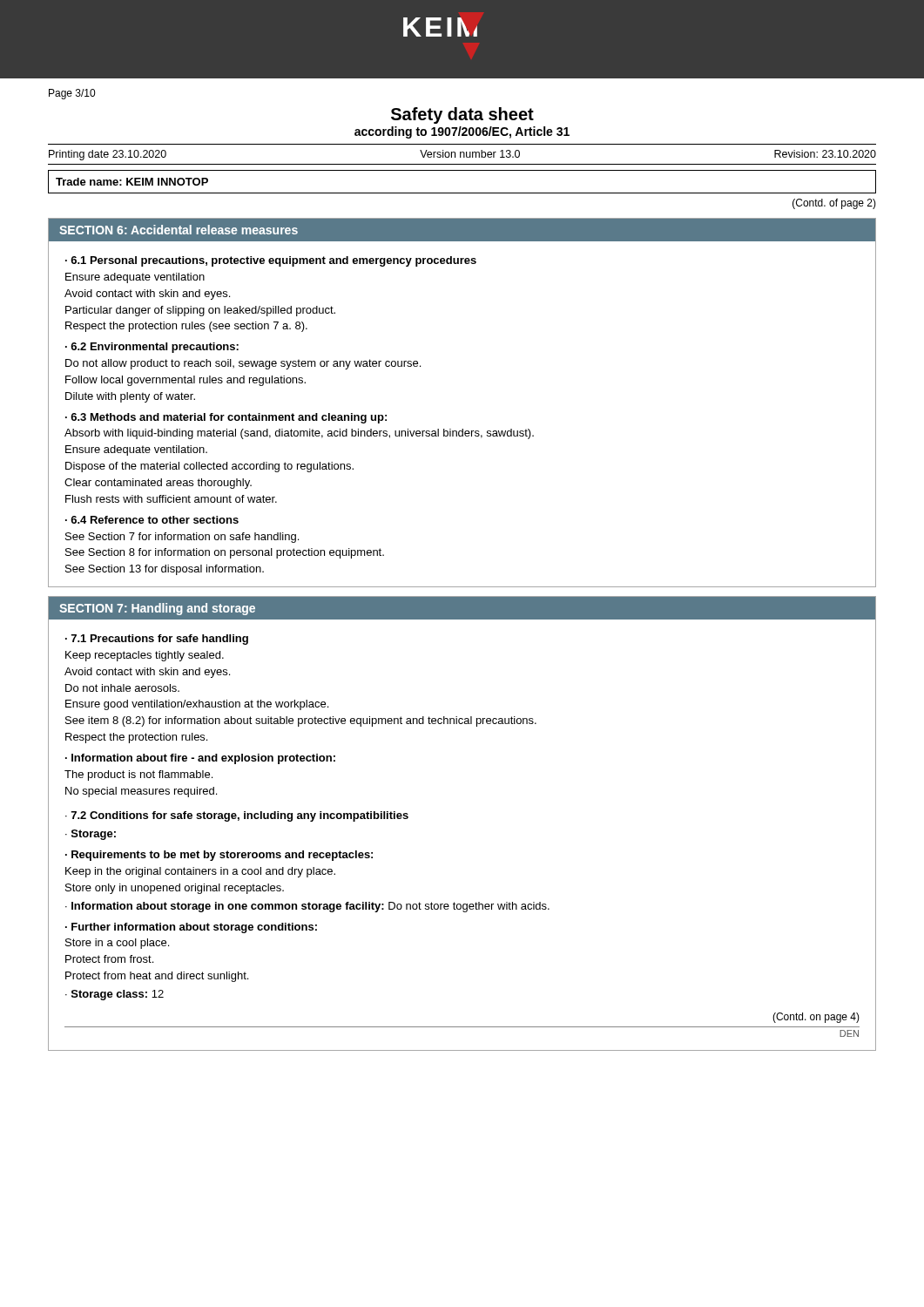
Task: Select the logo
Action: tap(462, 39)
